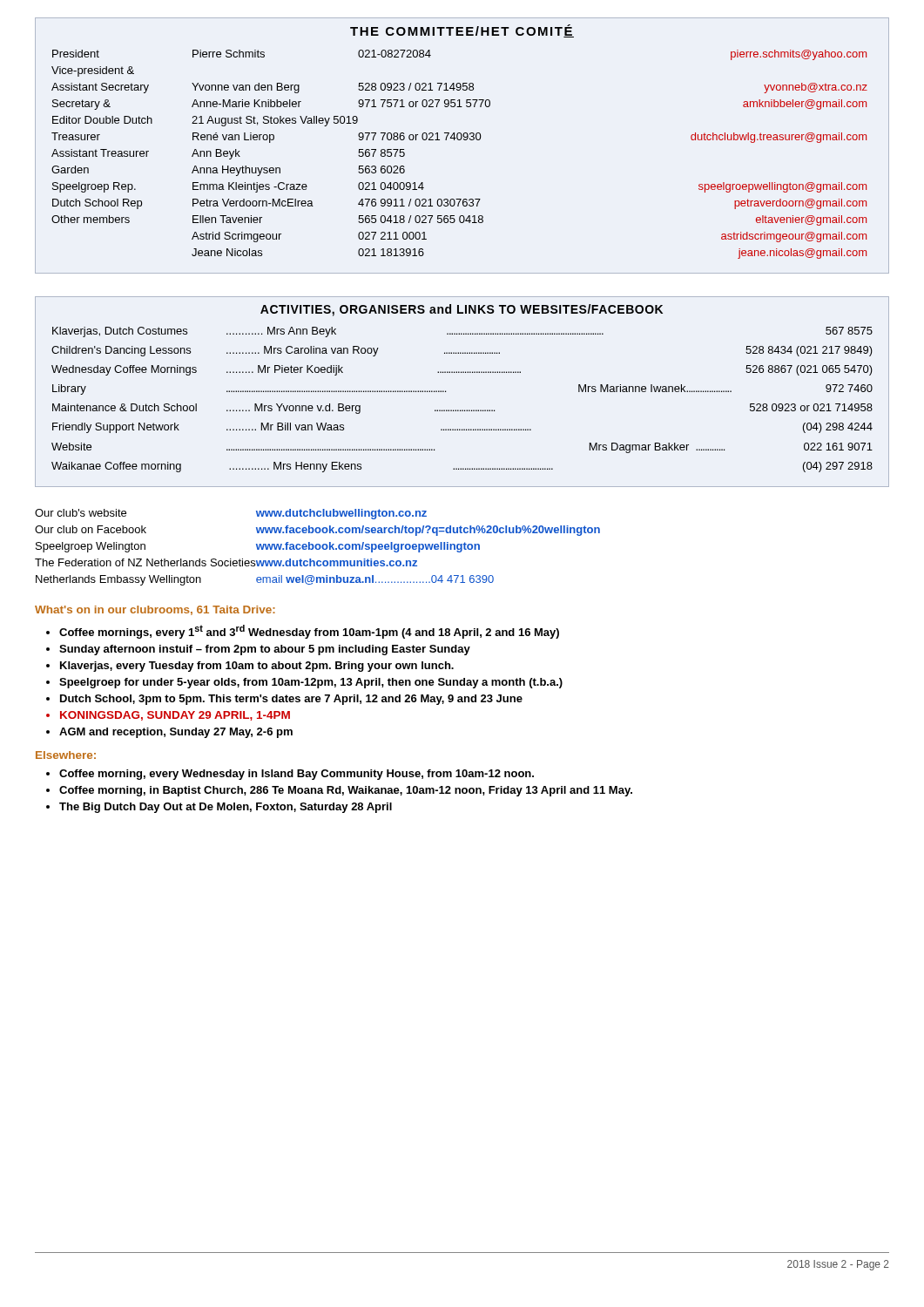Find the text starting "THE COMMITTEE/HET COMITÉ"
This screenshot has height=1307, width=924.
pyautogui.click(x=462, y=142)
